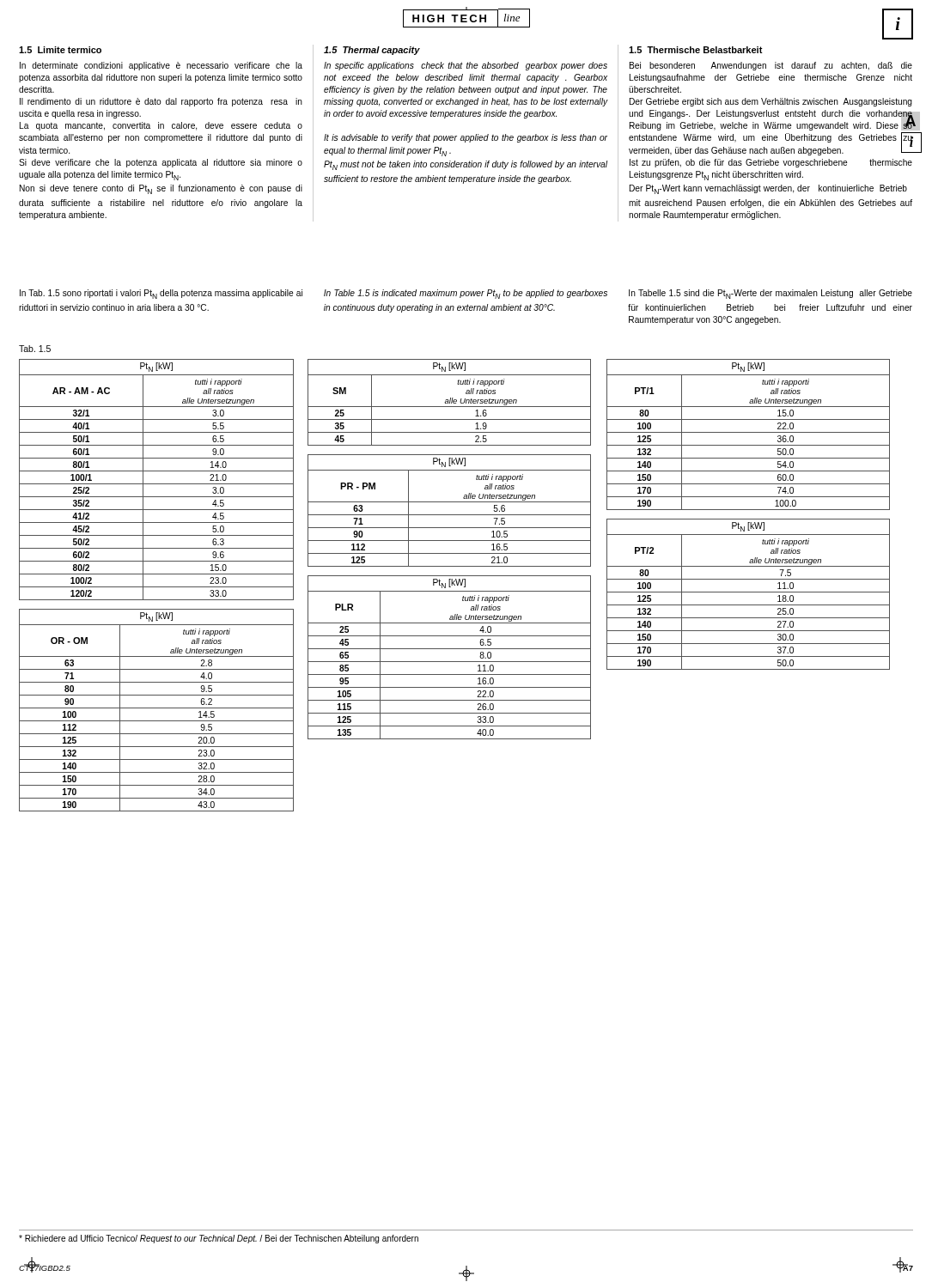Image resolution: width=932 pixels, height=1288 pixels.
Task: Locate the text block containing "In Table 1.5"
Action: pyautogui.click(x=466, y=300)
